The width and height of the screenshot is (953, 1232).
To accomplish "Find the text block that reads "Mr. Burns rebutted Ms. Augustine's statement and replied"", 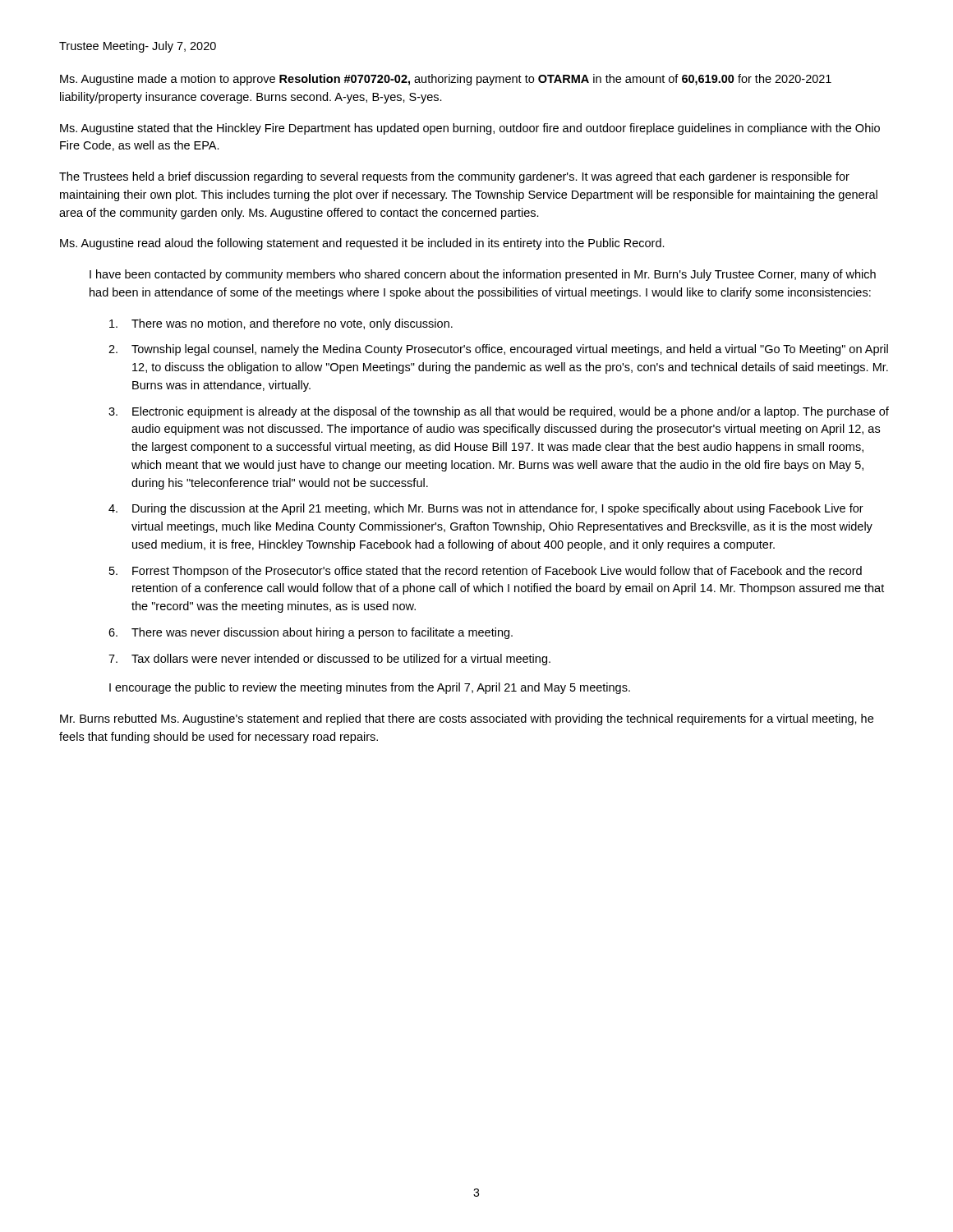I will coord(467,728).
